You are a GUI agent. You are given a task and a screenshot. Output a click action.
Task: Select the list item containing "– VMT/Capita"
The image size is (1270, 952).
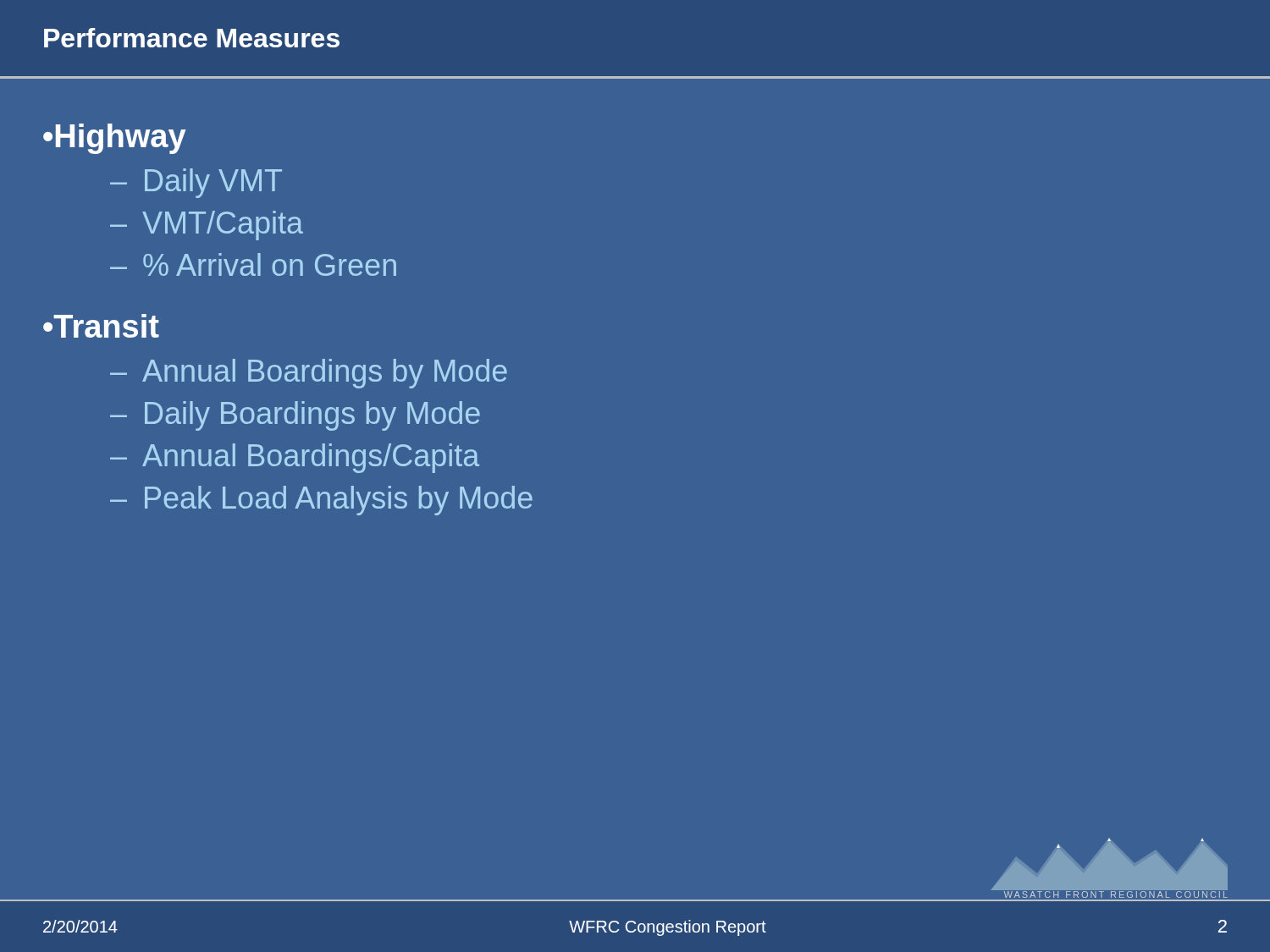tap(207, 223)
